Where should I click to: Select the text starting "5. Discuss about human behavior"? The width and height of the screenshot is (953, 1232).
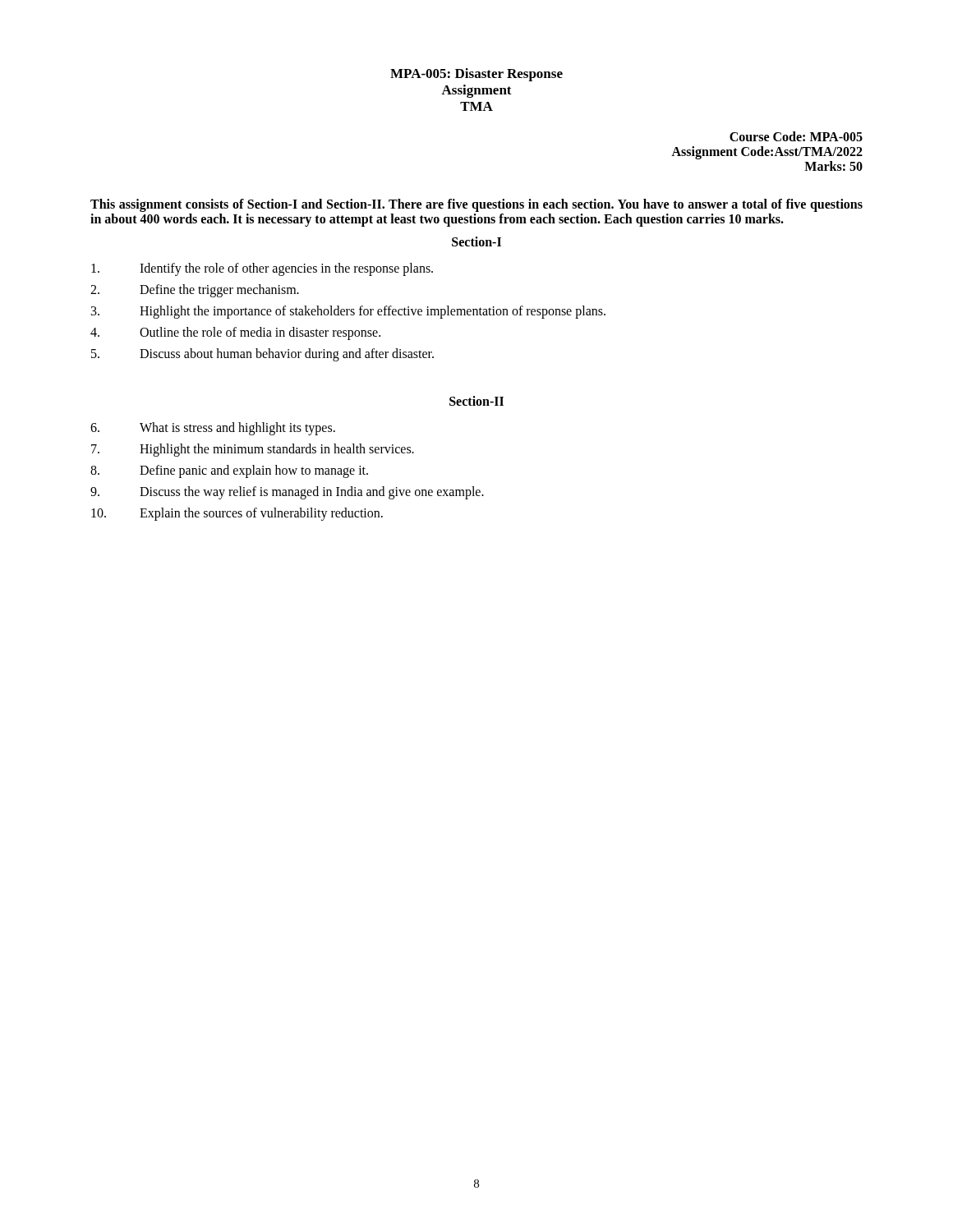262,355
